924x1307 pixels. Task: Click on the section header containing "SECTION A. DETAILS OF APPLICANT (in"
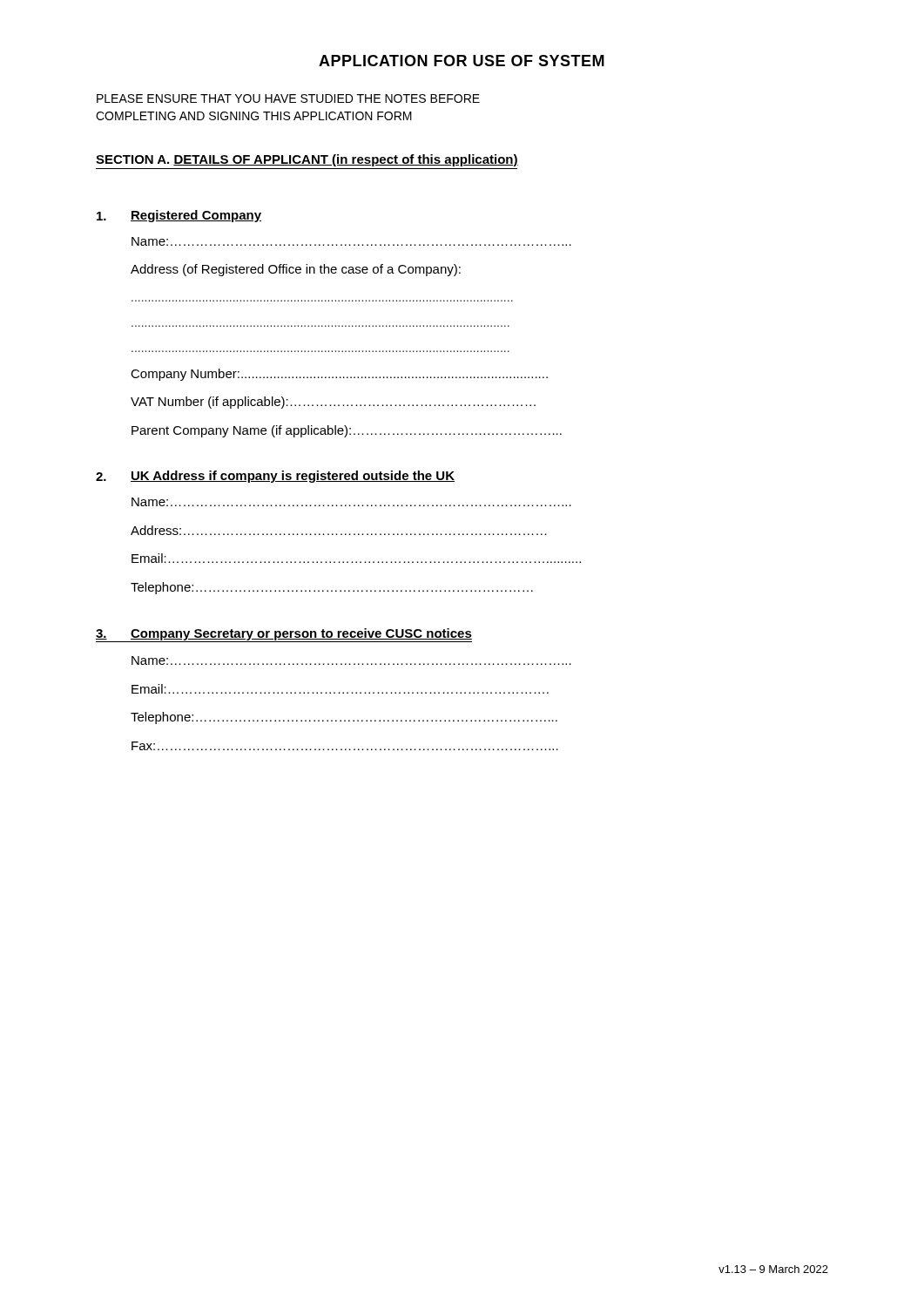(x=307, y=160)
